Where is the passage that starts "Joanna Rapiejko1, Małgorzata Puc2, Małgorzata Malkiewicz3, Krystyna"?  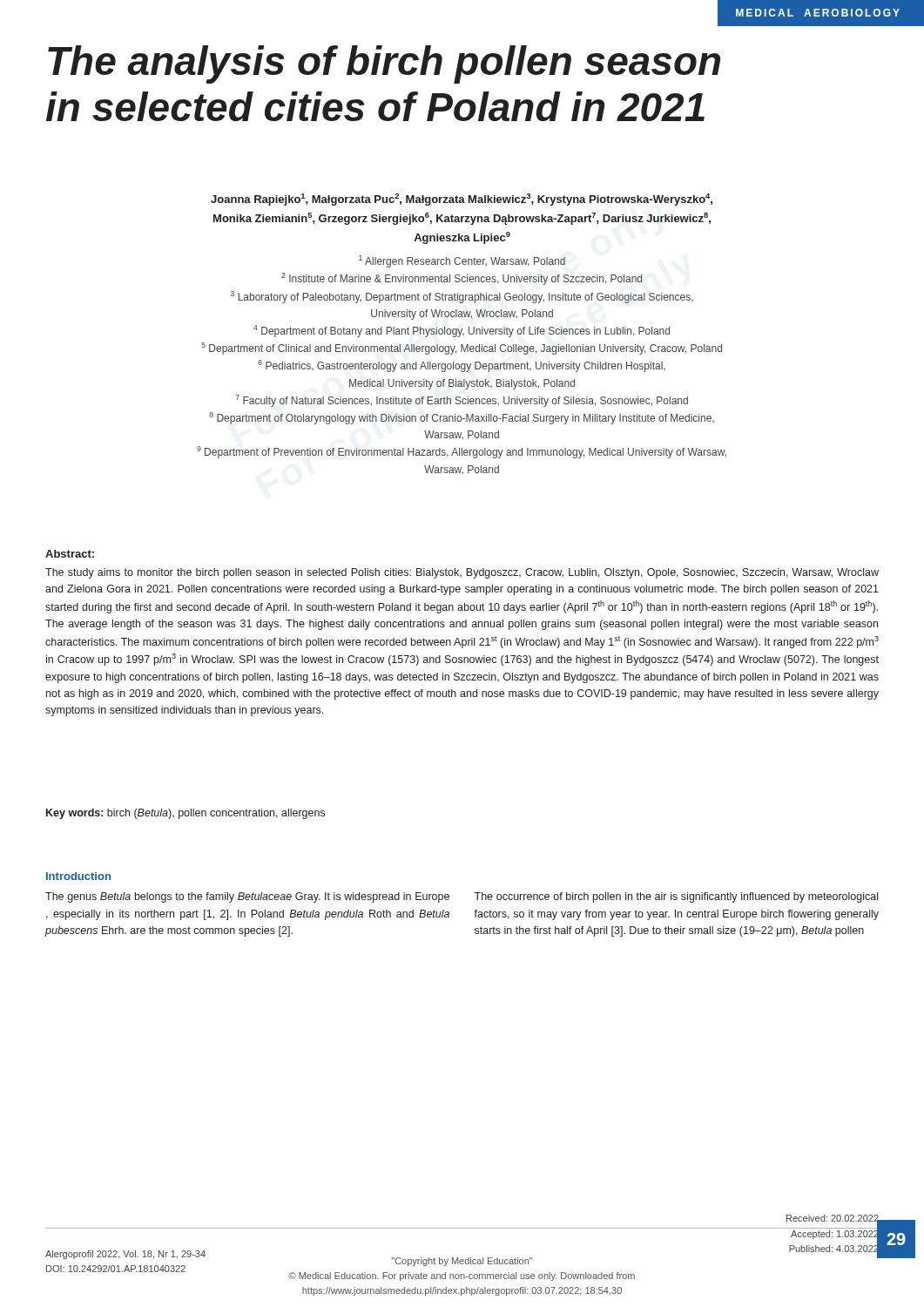[x=462, y=334]
